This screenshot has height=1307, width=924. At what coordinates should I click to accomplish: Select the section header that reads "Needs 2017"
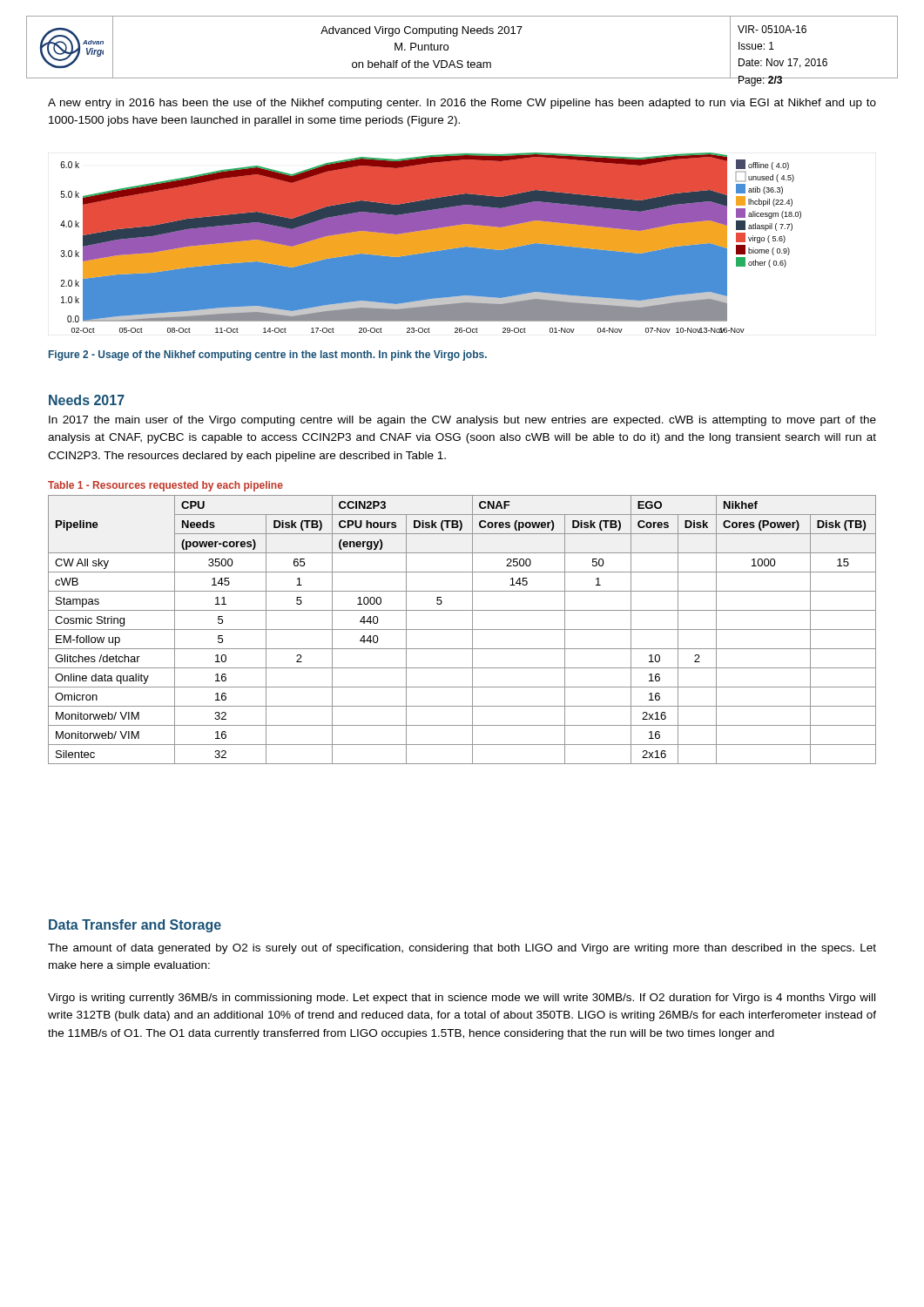click(x=86, y=400)
